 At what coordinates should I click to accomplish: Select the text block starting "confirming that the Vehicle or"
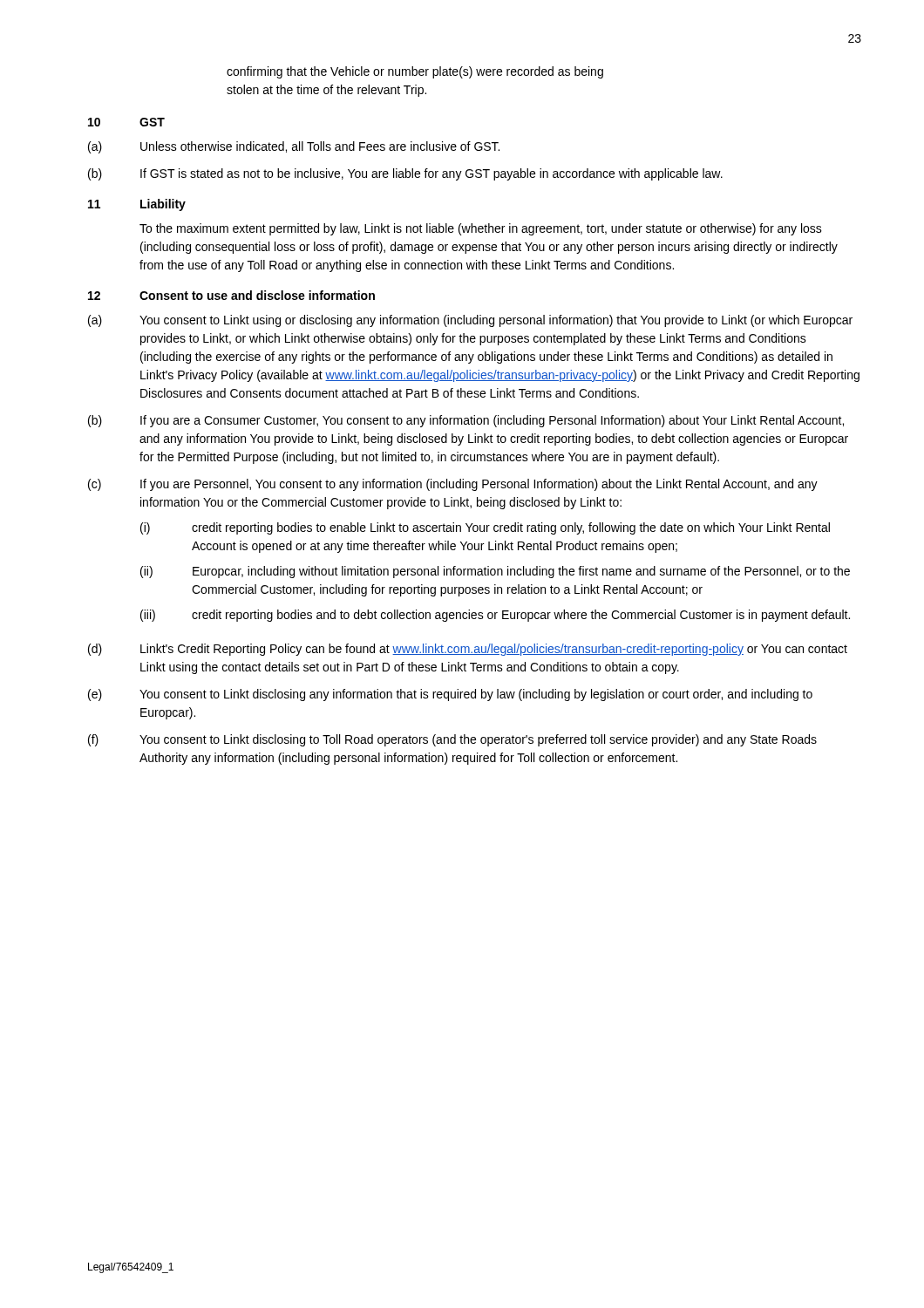pos(415,81)
